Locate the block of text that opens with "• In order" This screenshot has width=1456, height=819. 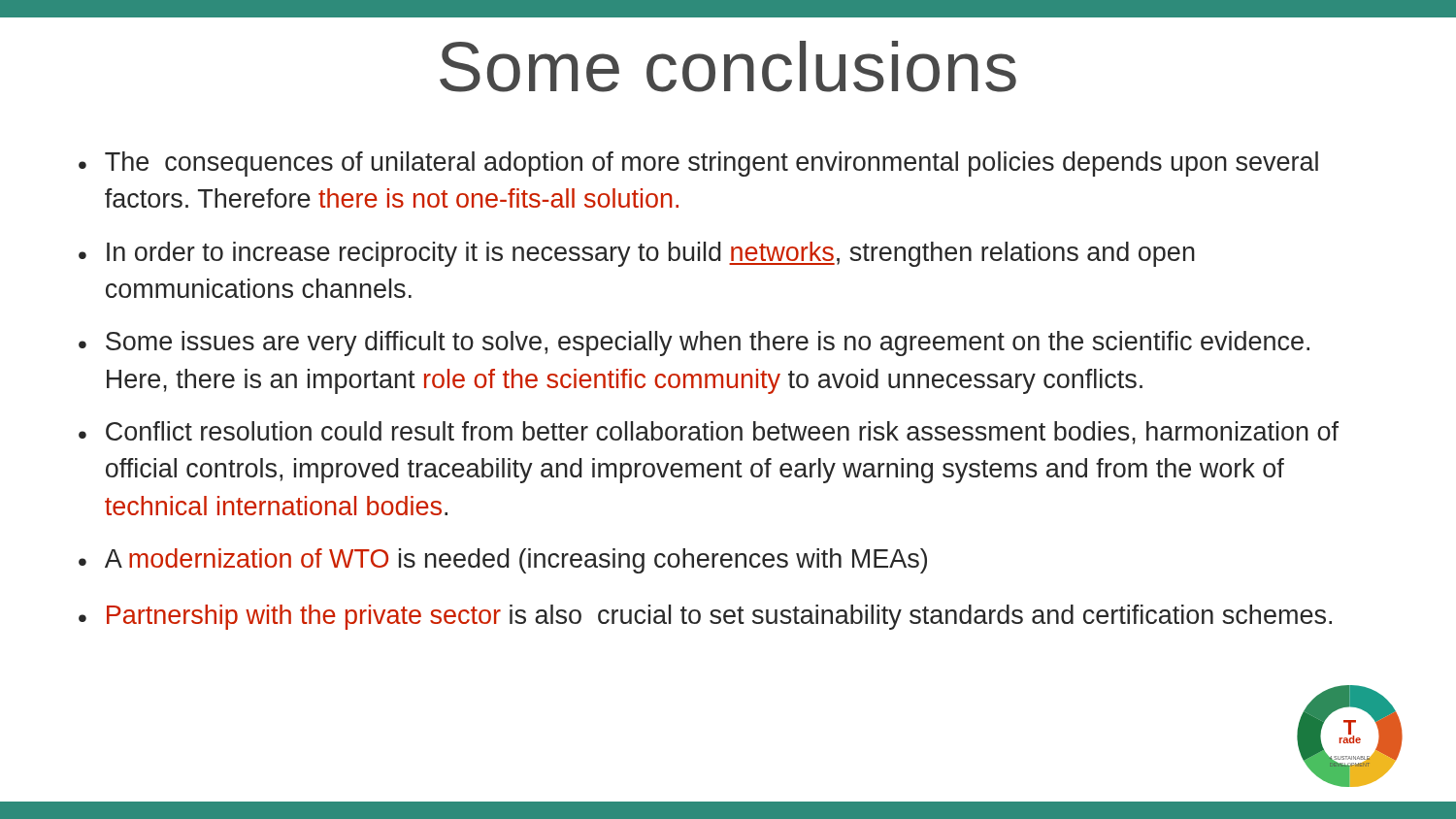pos(709,271)
